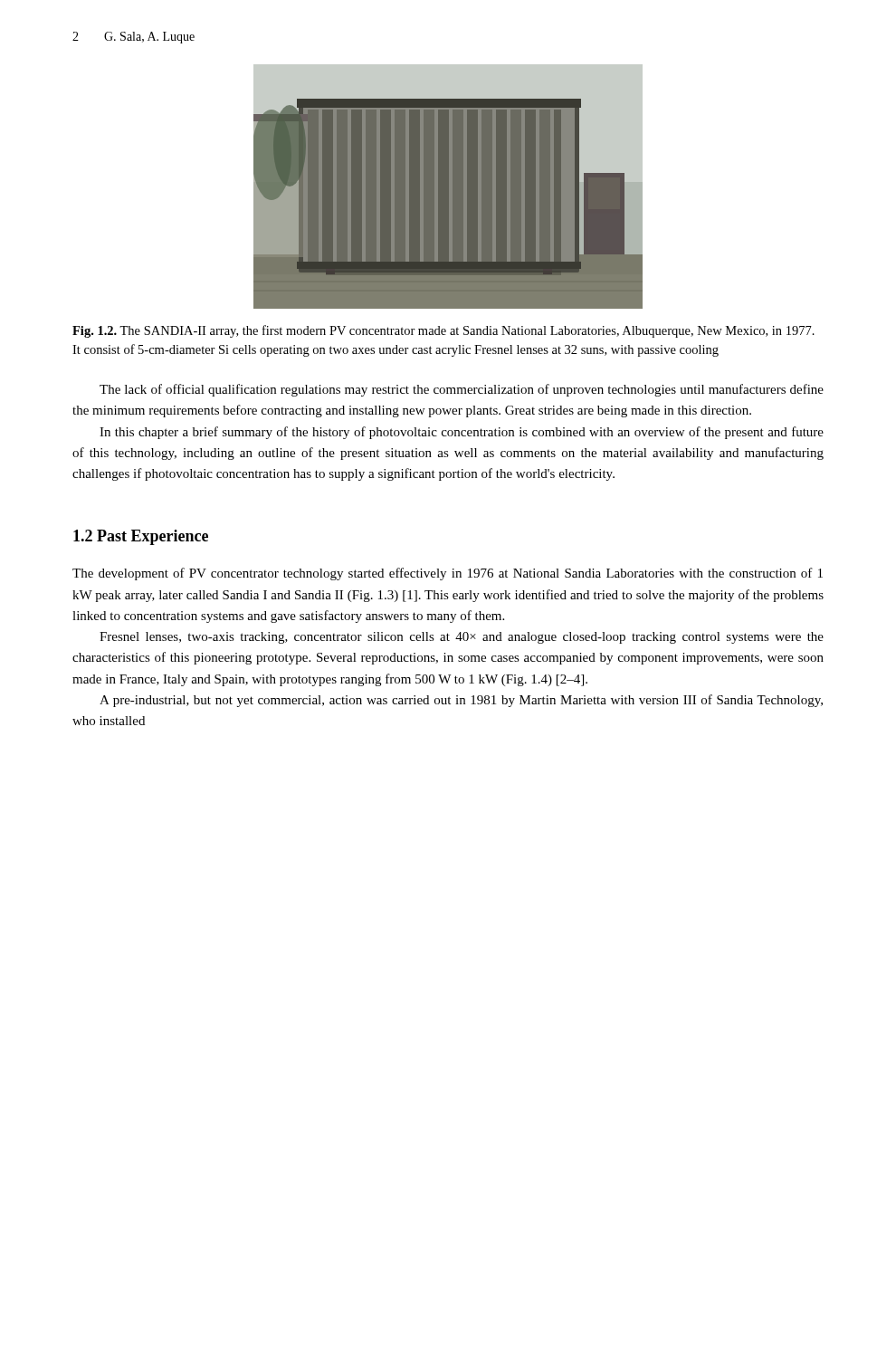Where does it say "1.2 Past Experience"?

click(140, 536)
